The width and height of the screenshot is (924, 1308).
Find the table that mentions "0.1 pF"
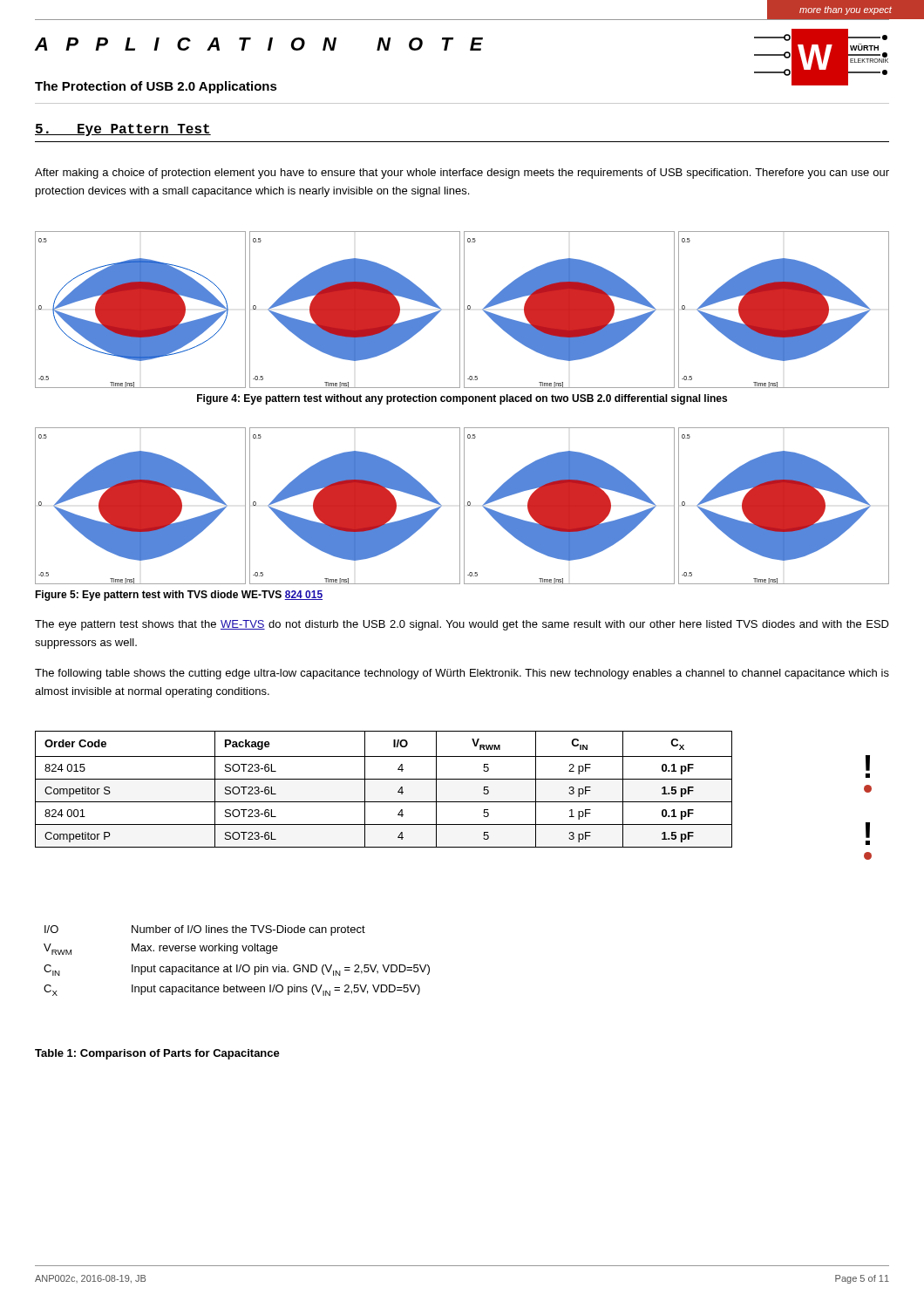click(401, 789)
